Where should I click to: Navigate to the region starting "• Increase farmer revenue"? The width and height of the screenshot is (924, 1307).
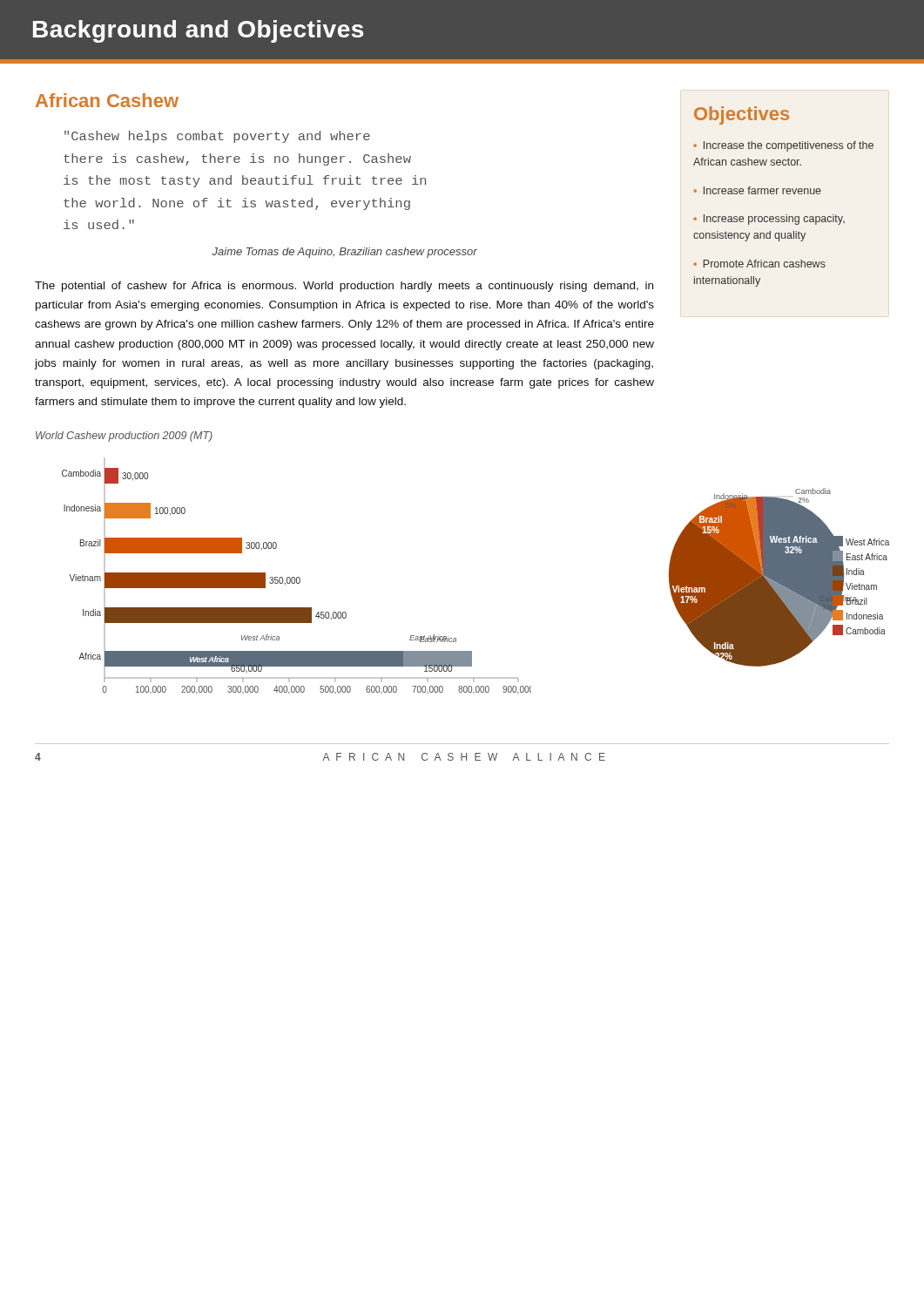tap(757, 190)
